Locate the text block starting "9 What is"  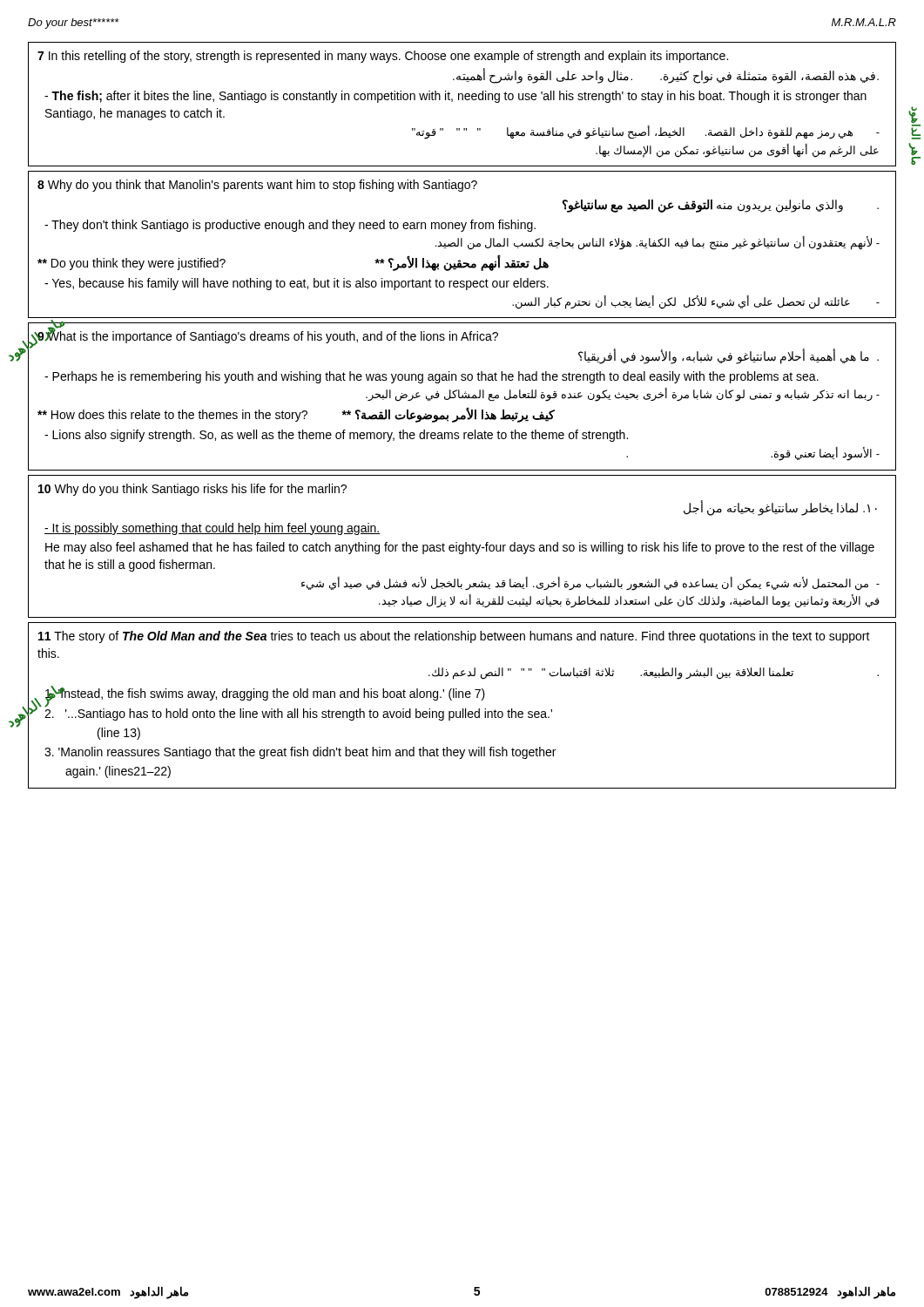pos(462,396)
